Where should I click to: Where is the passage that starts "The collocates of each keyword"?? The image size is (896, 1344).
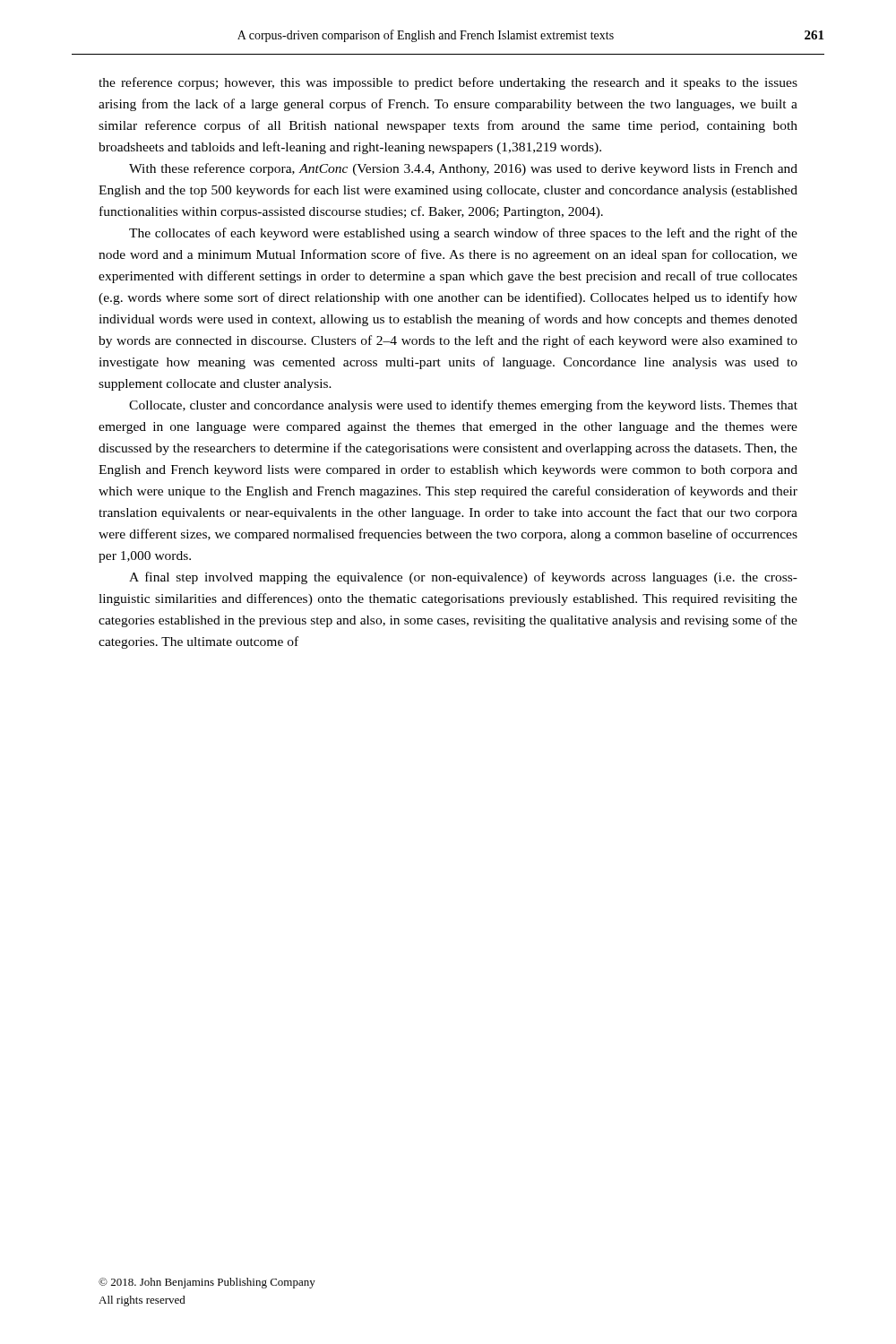point(448,308)
